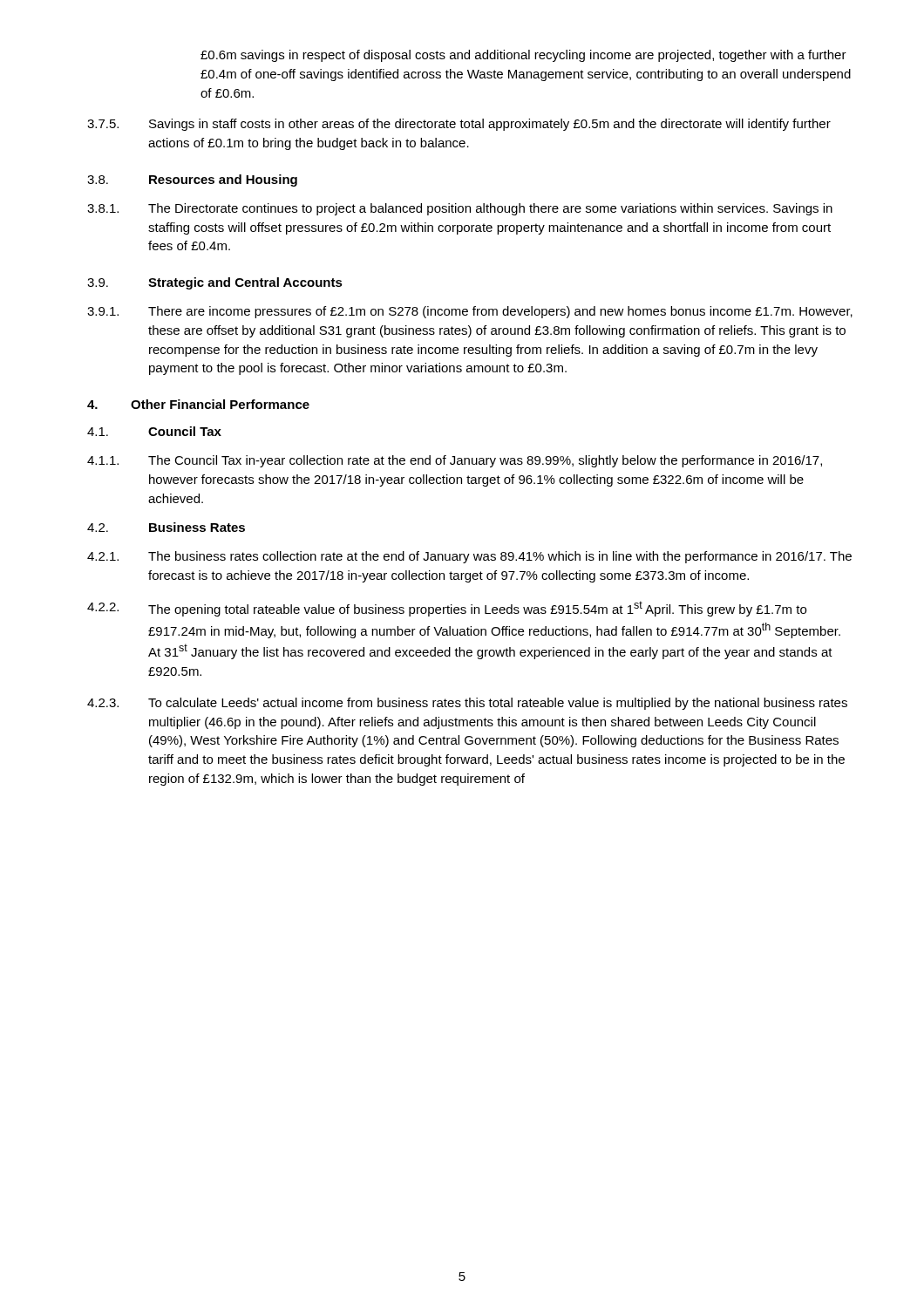Point to the block beginning "4.2.2. The opening total rateable"

coord(471,639)
